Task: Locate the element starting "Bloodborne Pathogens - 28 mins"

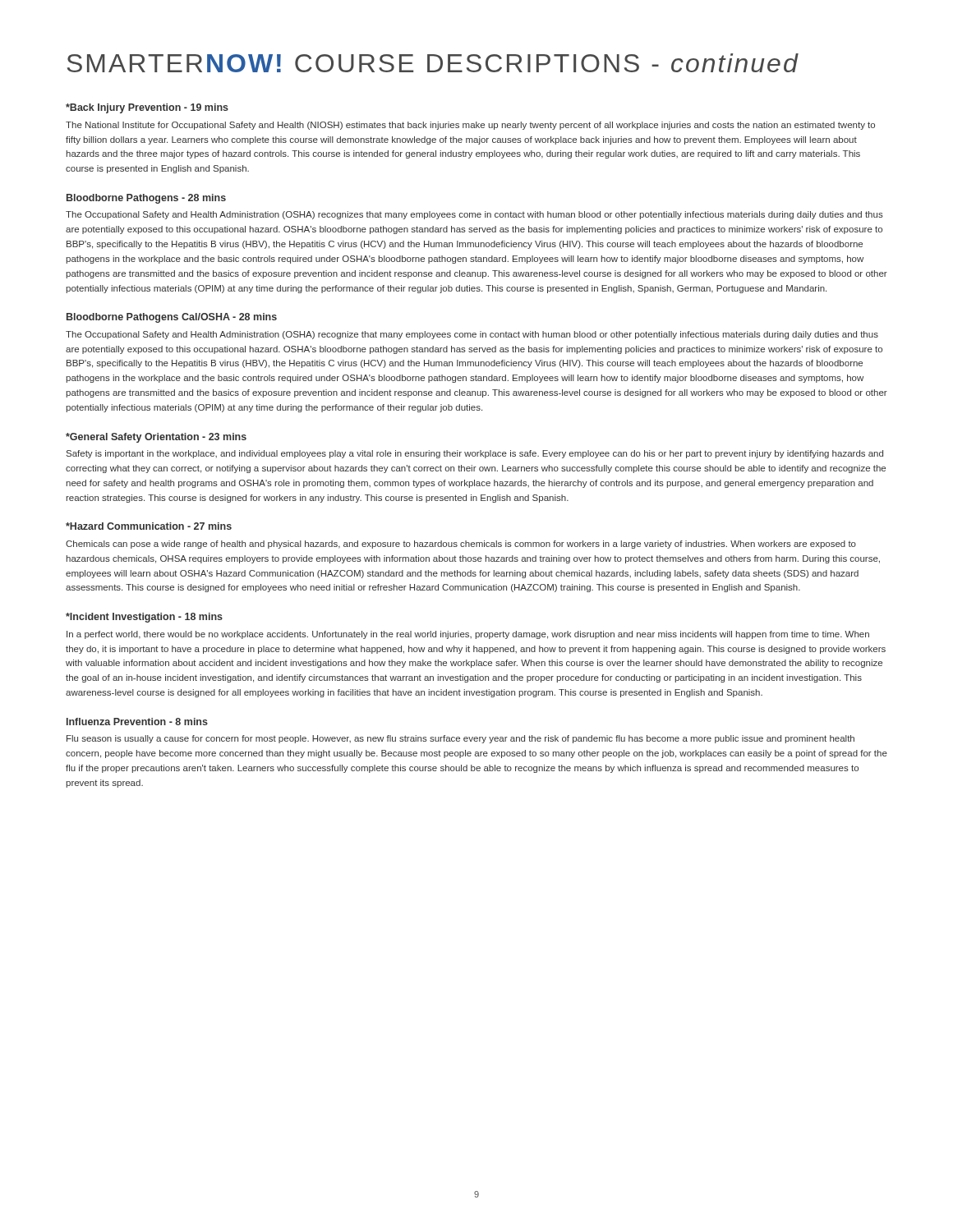Action: [146, 198]
